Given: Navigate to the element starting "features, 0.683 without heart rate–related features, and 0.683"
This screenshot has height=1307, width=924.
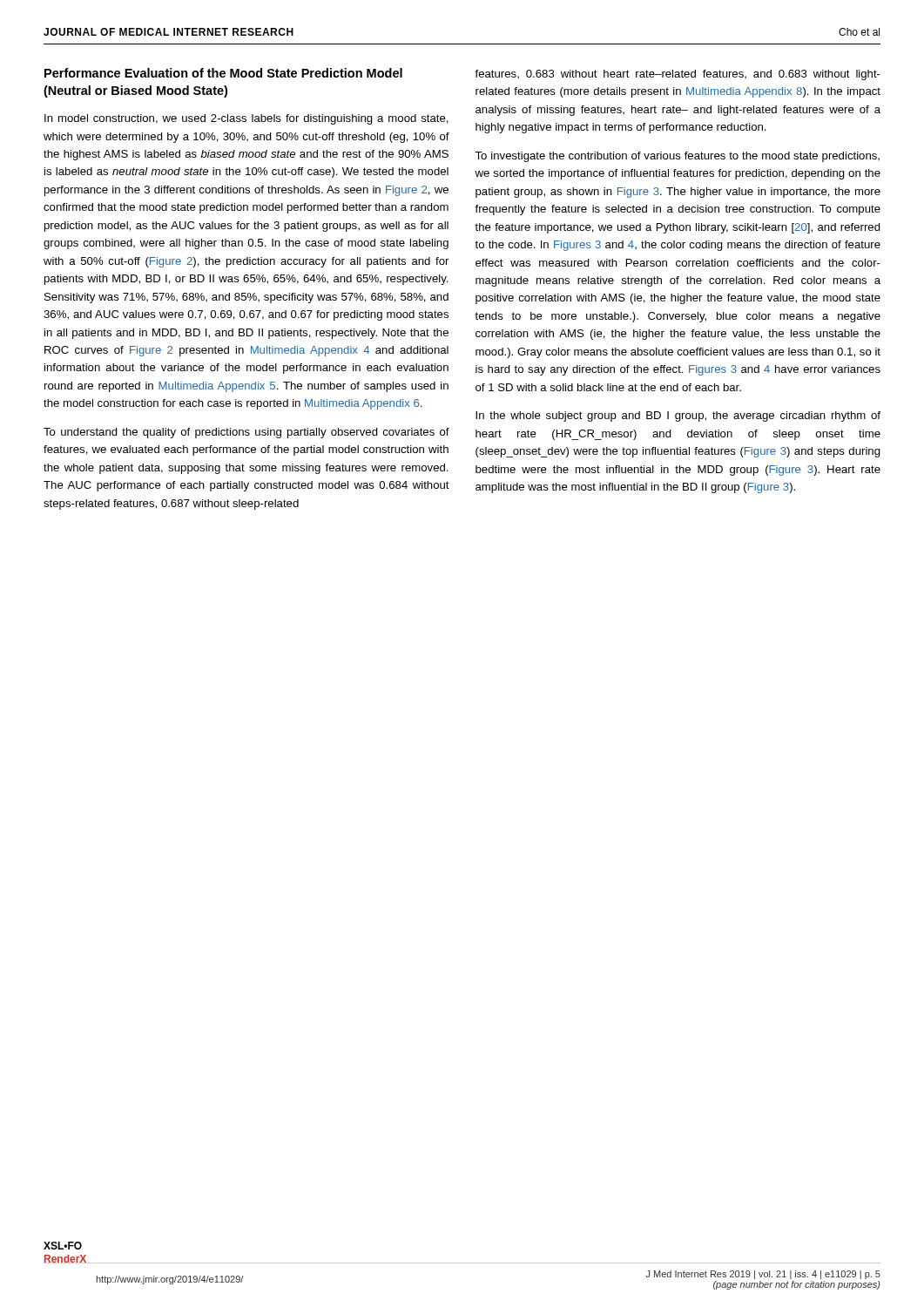Looking at the screenshot, I should 678,100.
